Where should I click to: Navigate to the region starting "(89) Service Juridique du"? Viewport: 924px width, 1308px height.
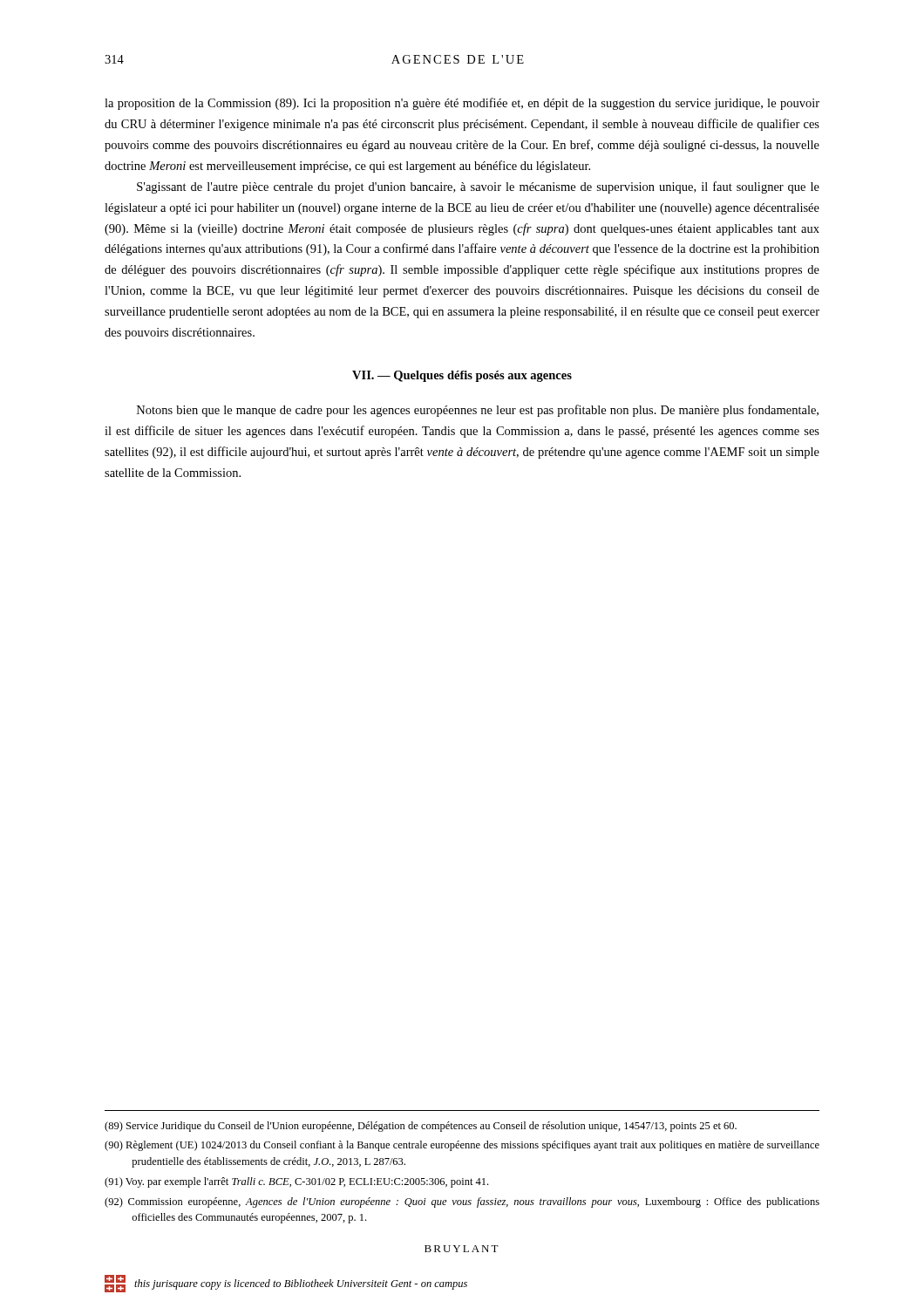click(462, 1126)
